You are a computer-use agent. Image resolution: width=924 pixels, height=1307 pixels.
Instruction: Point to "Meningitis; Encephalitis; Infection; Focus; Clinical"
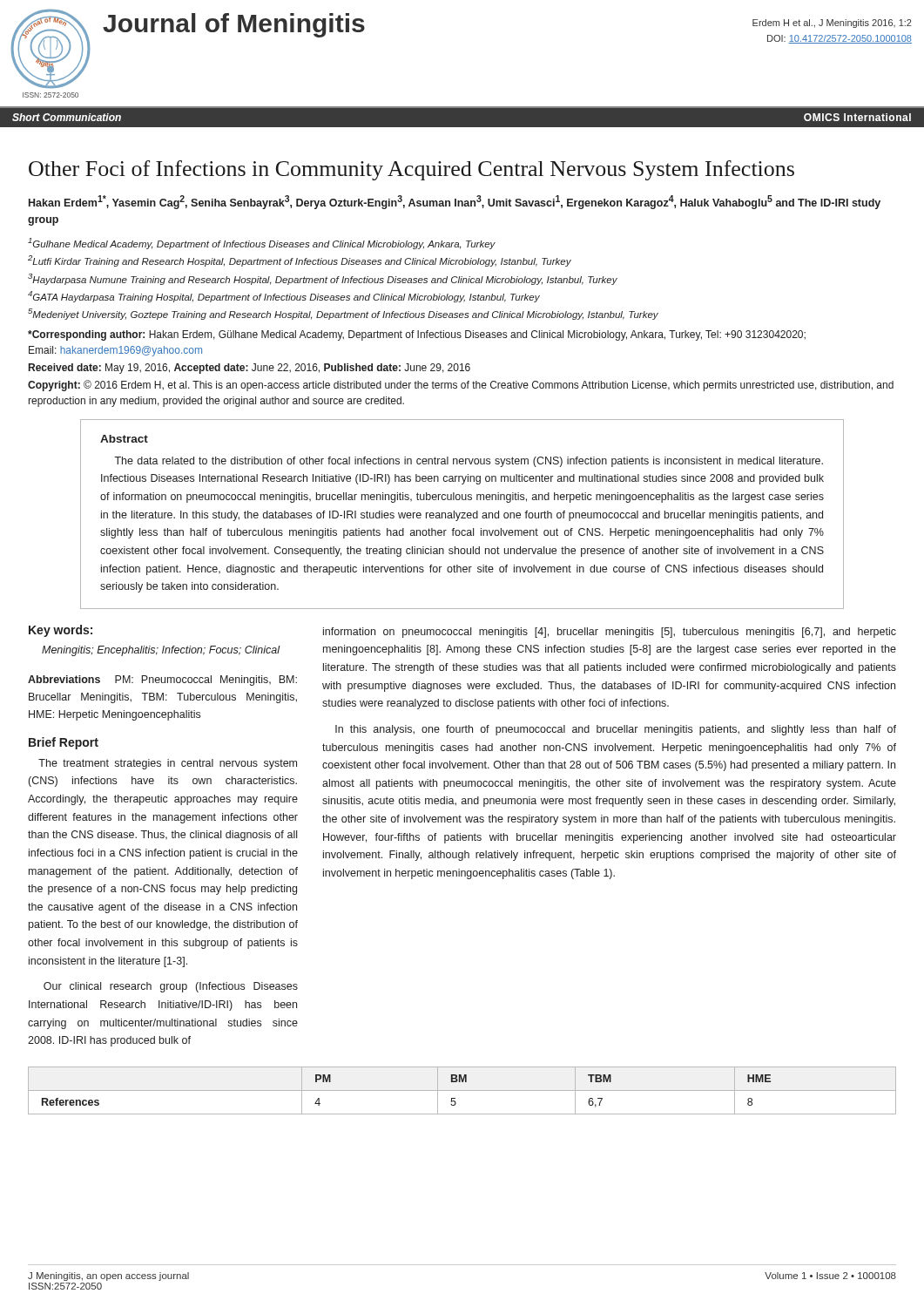pyautogui.click(x=161, y=650)
